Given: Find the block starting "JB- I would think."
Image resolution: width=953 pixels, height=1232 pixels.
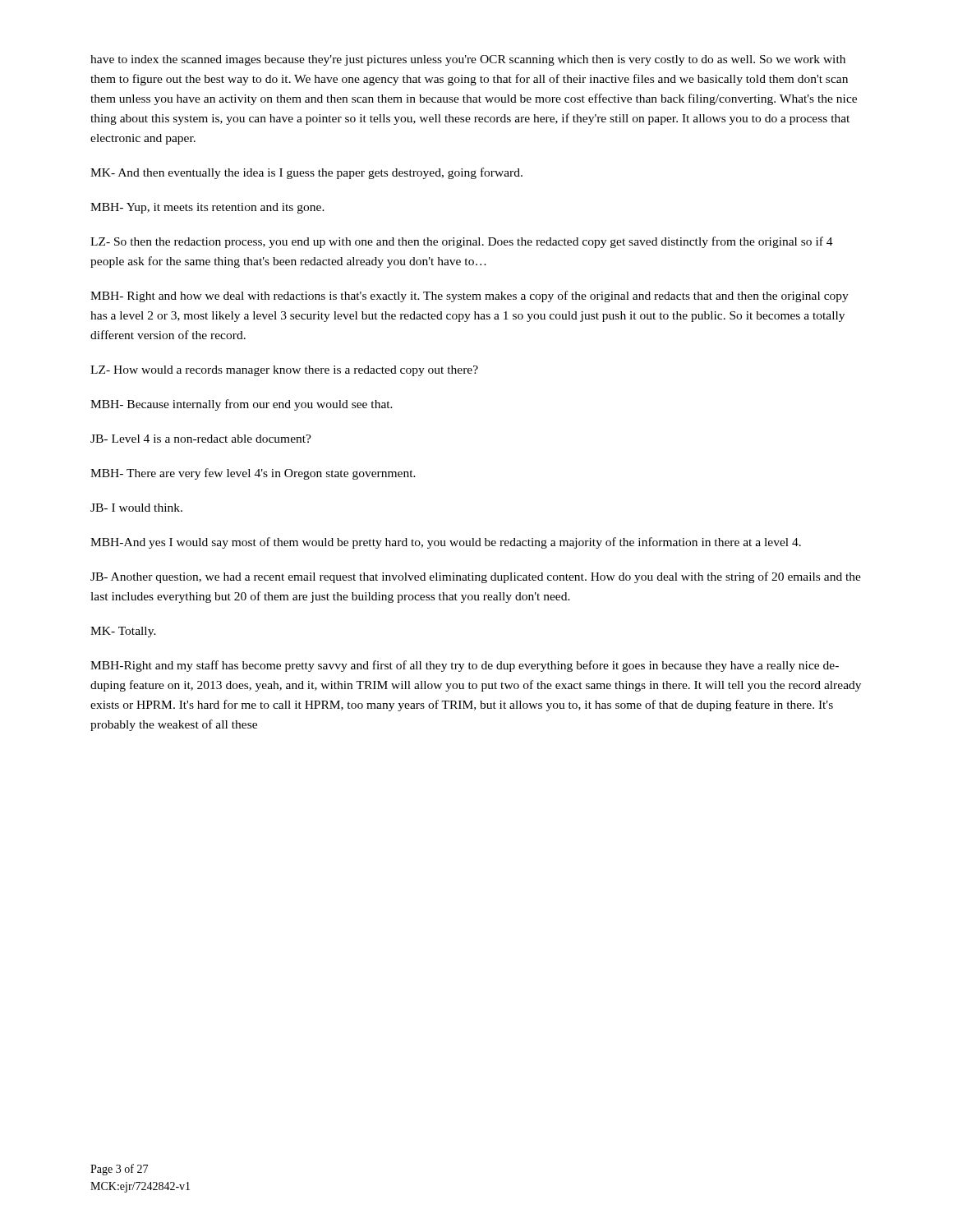Looking at the screenshot, I should point(137,507).
